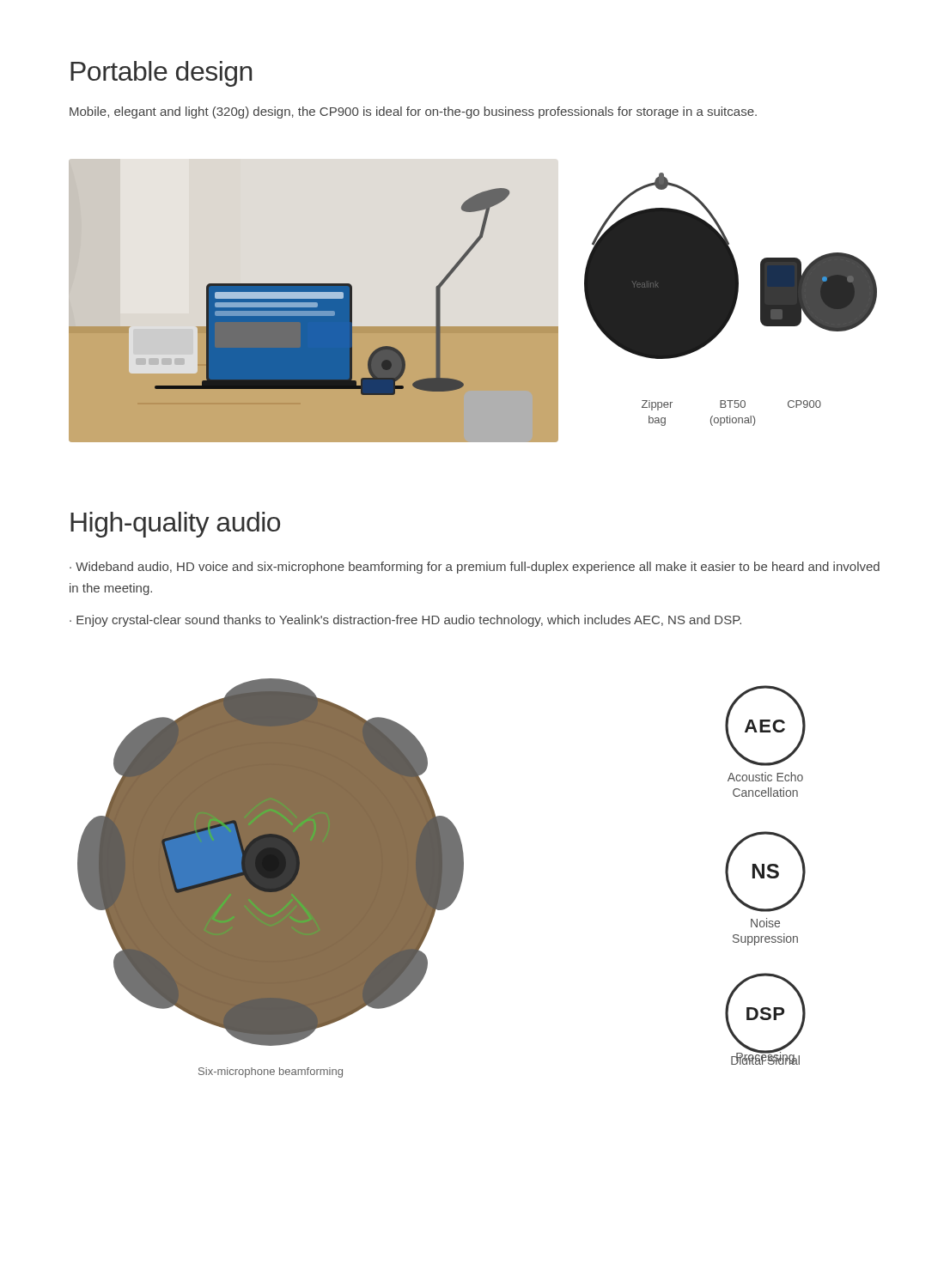Where does it say "Six-microphone beamforming"?
Image resolution: width=950 pixels, height=1288 pixels.
(271, 1071)
